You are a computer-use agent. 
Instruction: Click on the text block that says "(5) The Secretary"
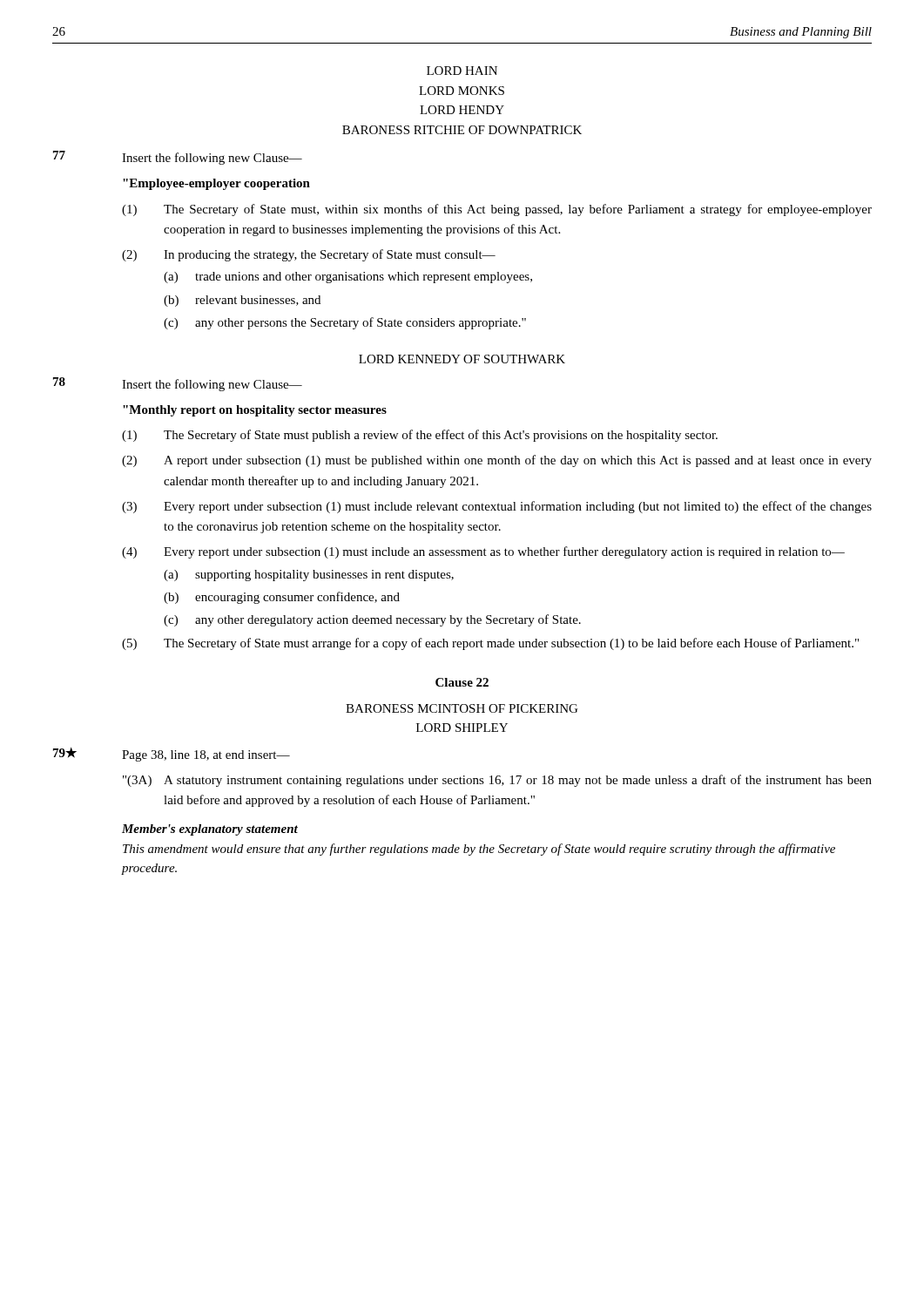coord(497,644)
